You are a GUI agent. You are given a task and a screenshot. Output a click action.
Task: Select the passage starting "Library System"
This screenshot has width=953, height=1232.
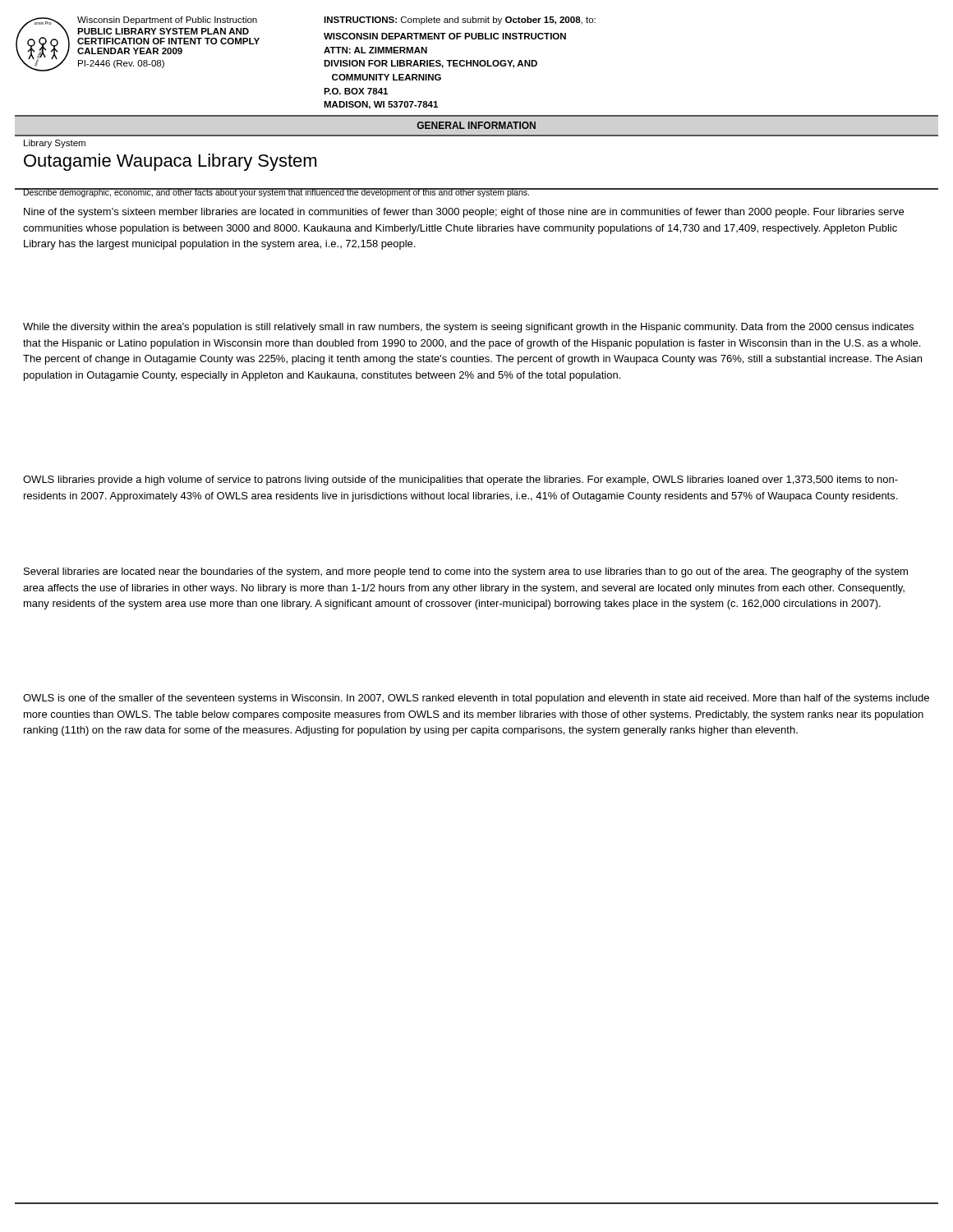click(54, 143)
